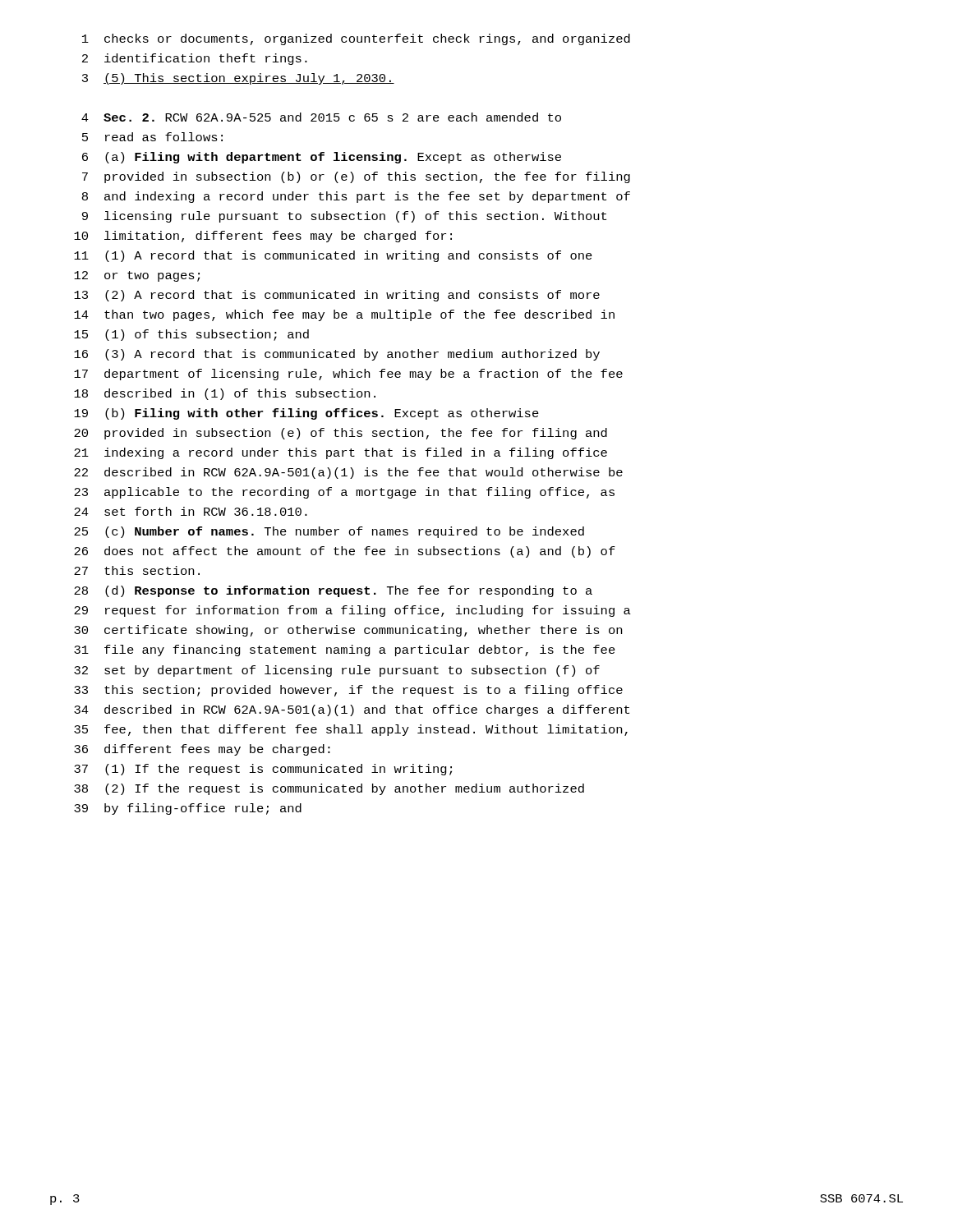
Task: Navigate to the text starting "16 (3) A record that is communicated"
Action: pyautogui.click(x=476, y=355)
